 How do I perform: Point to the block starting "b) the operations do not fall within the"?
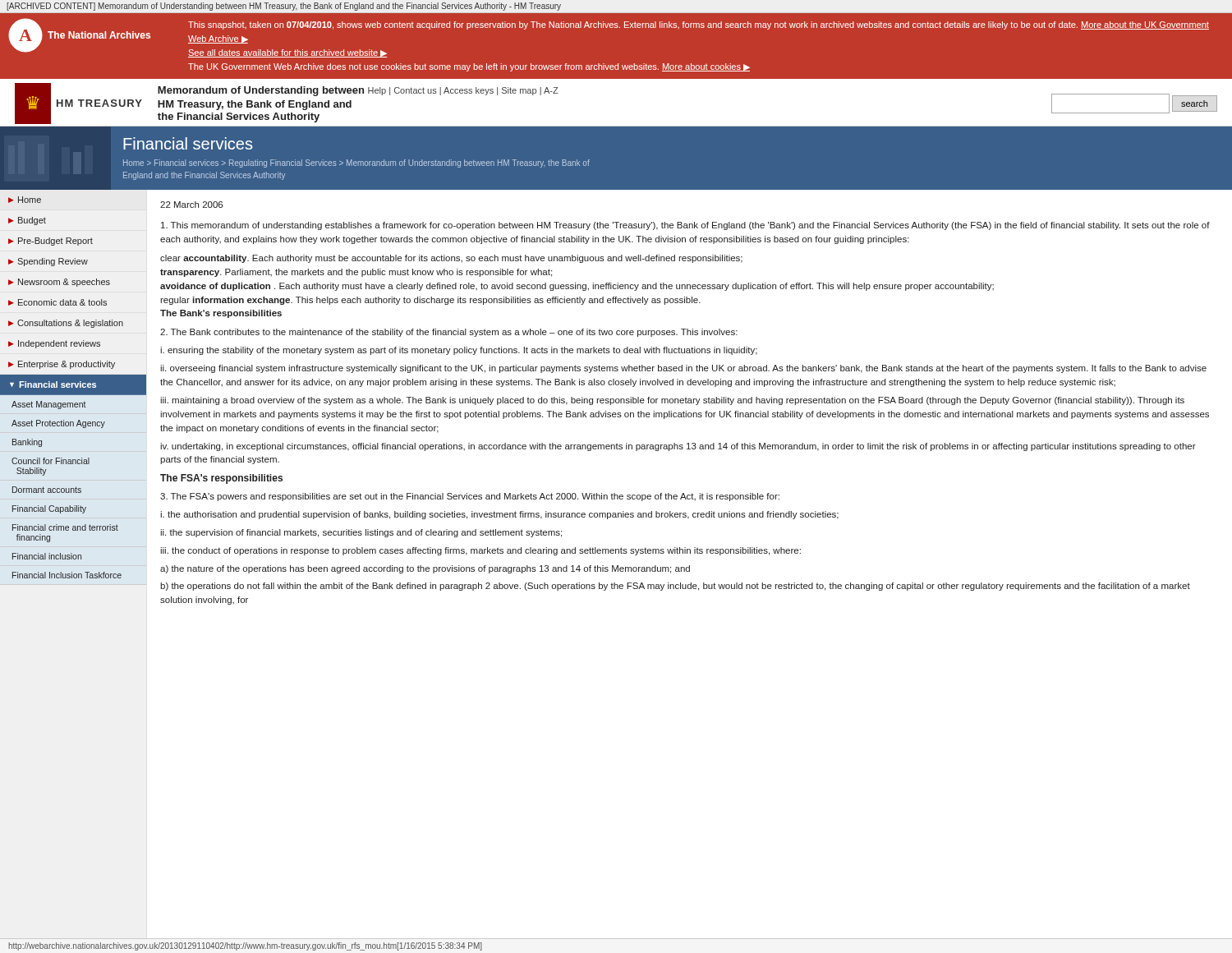(675, 593)
